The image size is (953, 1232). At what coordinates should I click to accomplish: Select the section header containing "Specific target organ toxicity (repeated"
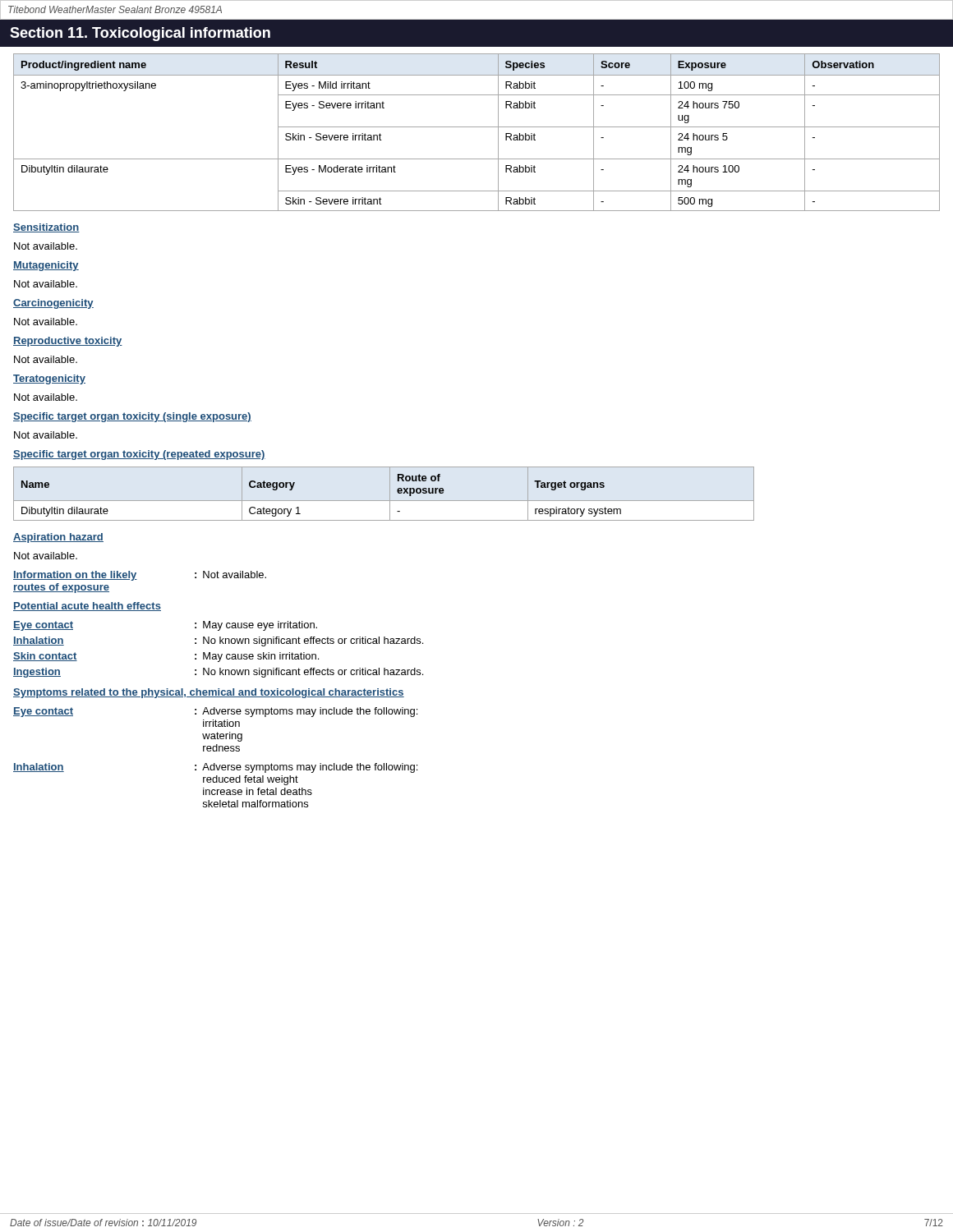pyautogui.click(x=139, y=454)
